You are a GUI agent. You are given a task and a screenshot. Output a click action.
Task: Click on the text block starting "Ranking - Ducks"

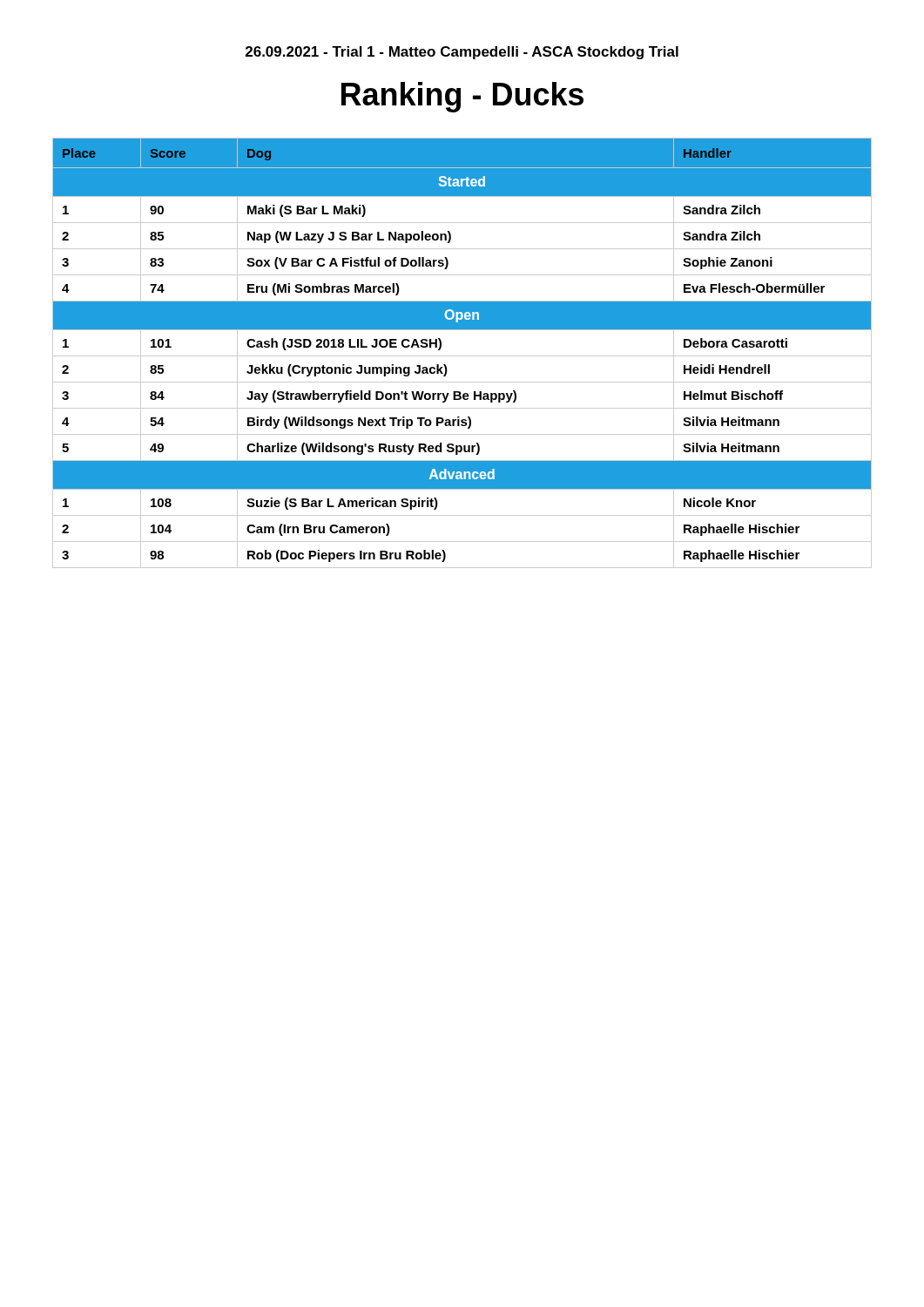tap(462, 95)
